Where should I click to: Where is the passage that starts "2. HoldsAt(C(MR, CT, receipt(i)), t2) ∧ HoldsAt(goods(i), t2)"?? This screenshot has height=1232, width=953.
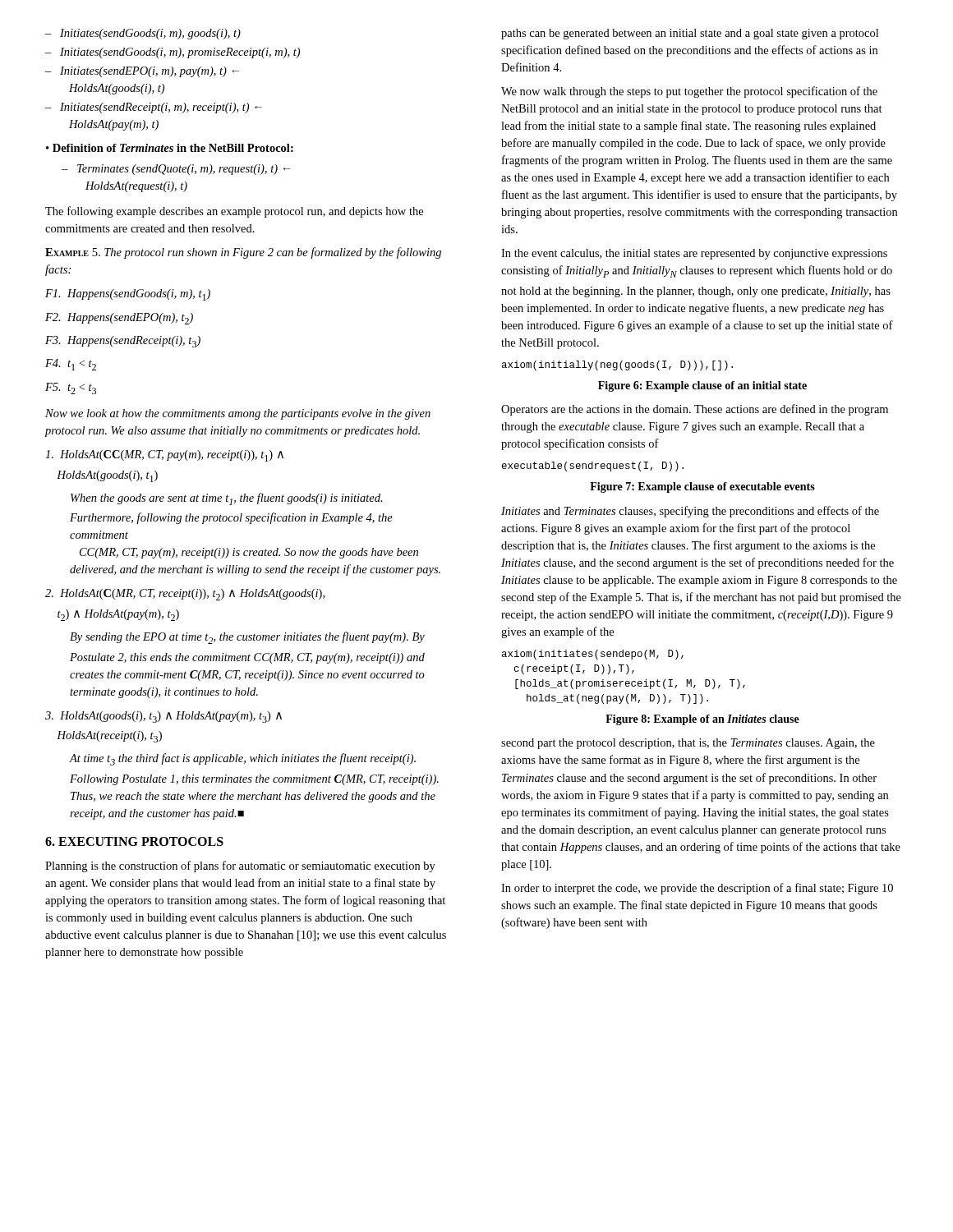pyautogui.click(x=185, y=605)
